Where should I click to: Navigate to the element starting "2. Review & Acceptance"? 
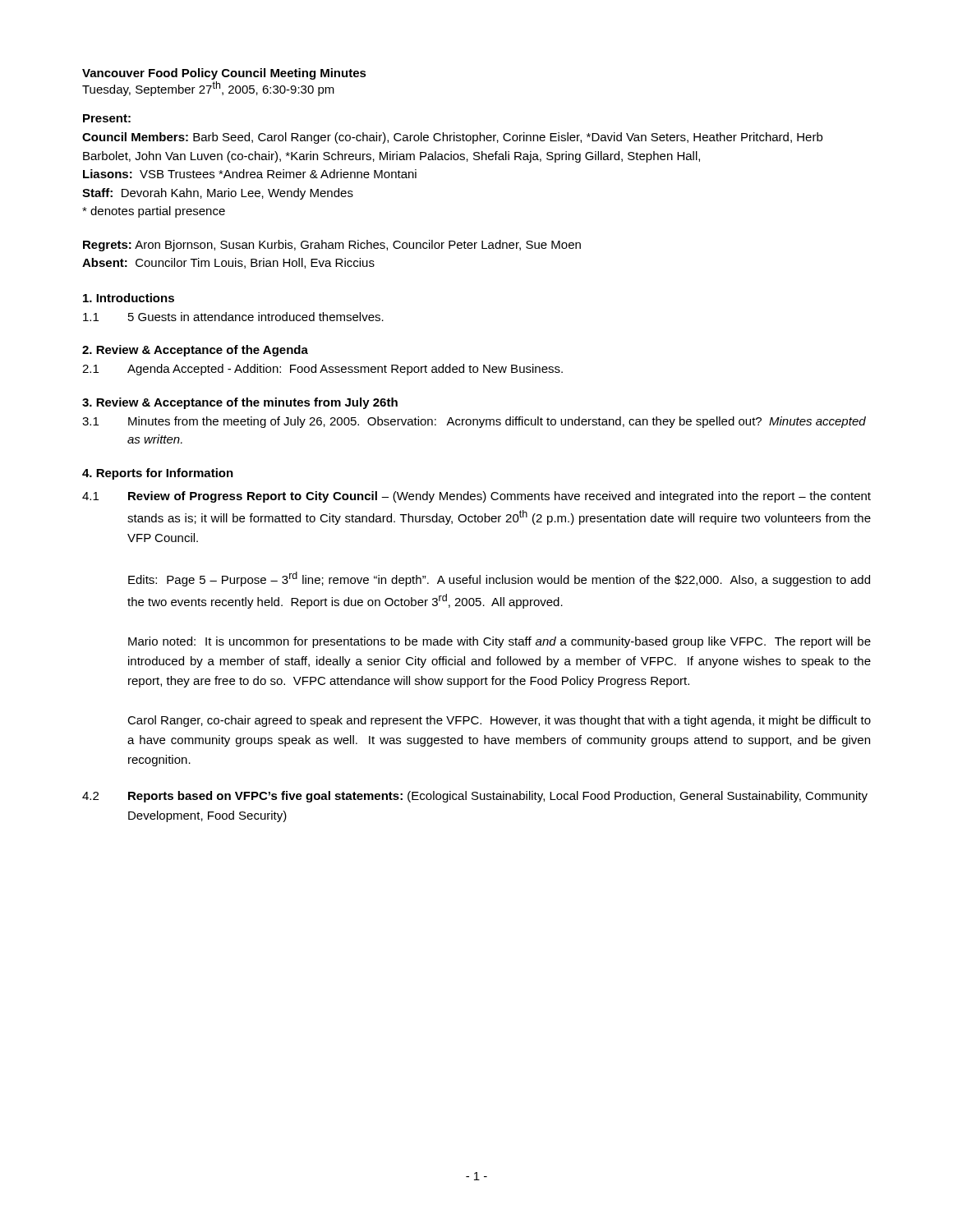tap(195, 349)
